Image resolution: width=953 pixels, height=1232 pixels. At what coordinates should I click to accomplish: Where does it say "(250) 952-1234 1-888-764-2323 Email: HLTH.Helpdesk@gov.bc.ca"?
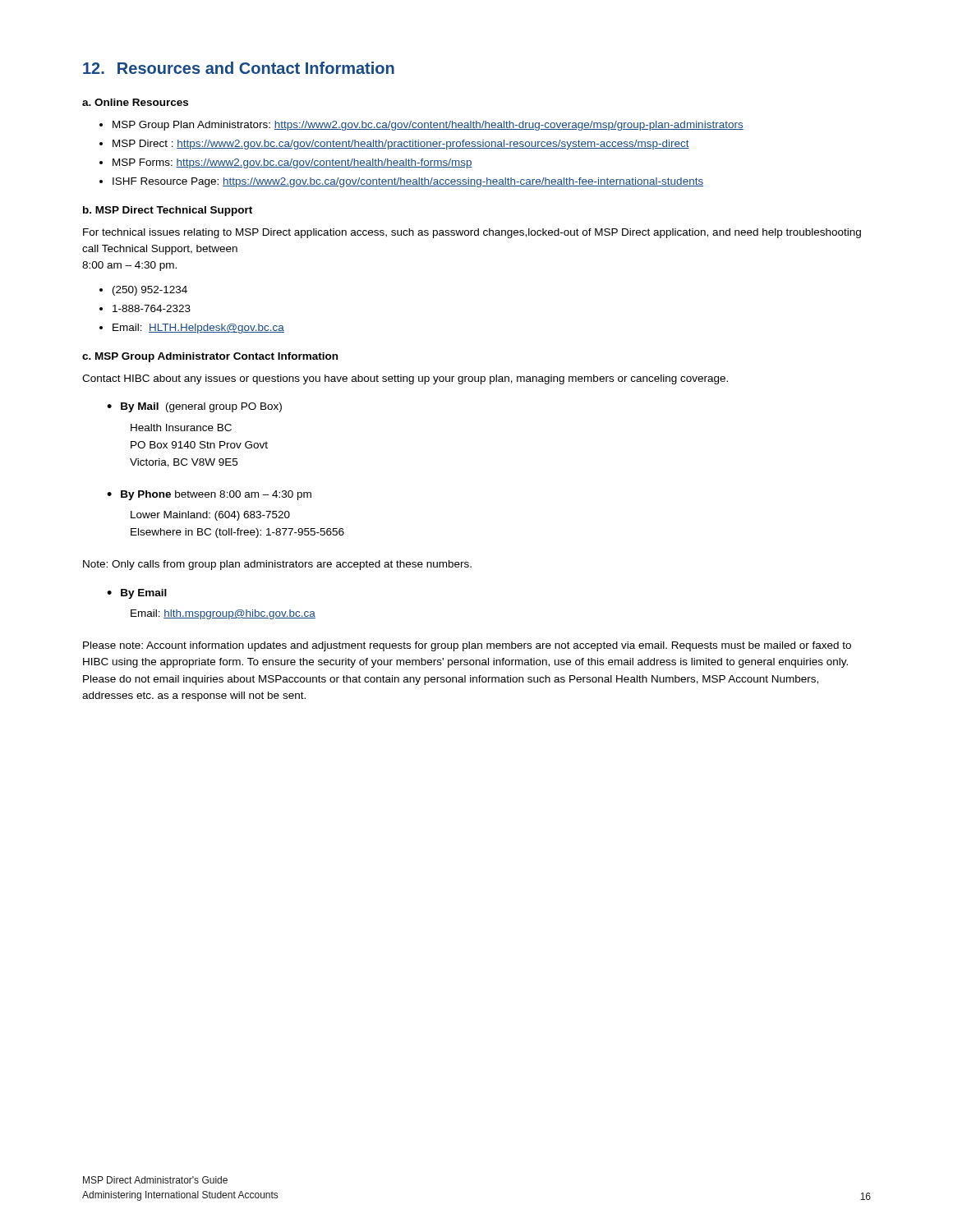click(x=143, y=291)
